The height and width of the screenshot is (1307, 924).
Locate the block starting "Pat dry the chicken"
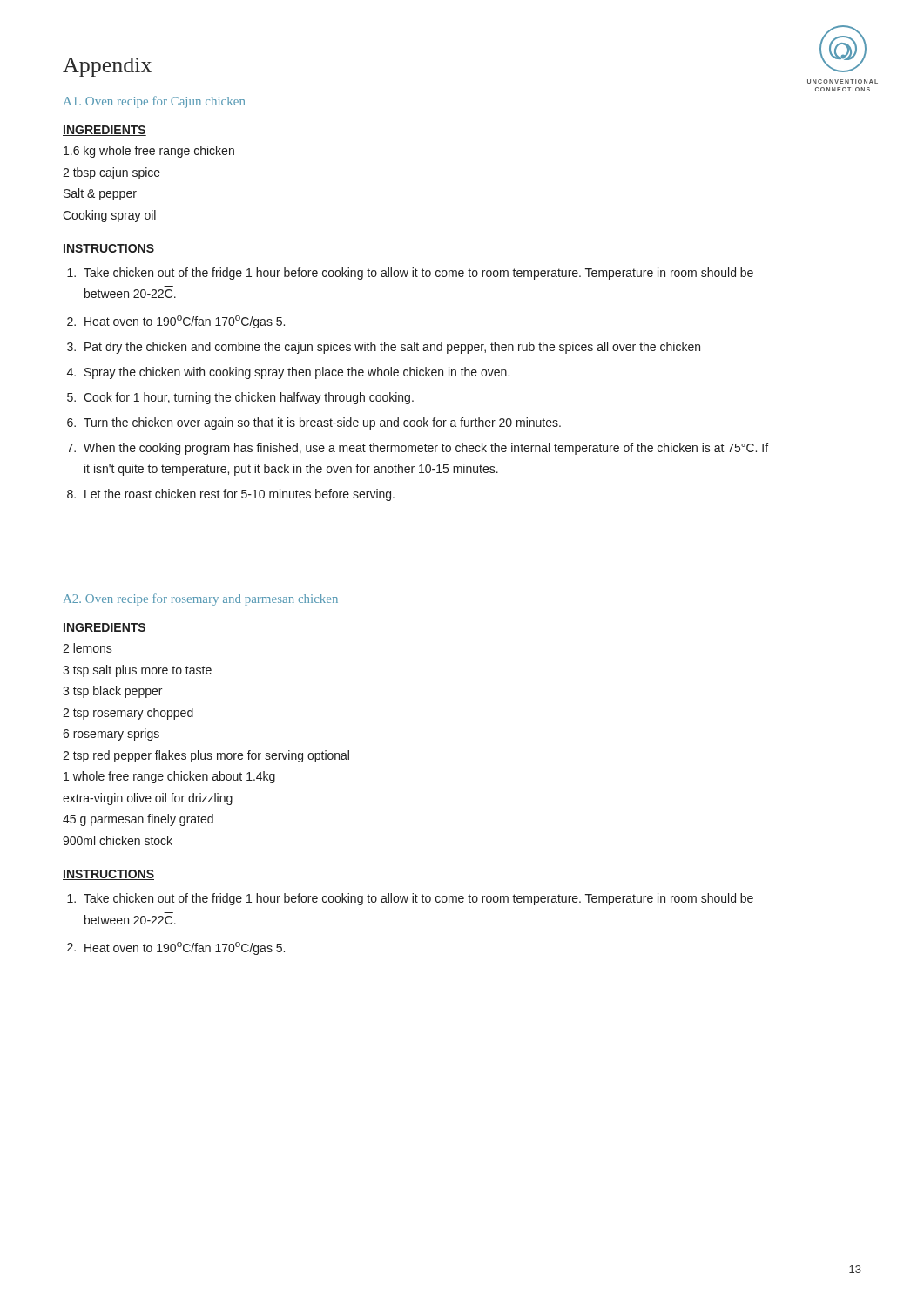point(392,347)
